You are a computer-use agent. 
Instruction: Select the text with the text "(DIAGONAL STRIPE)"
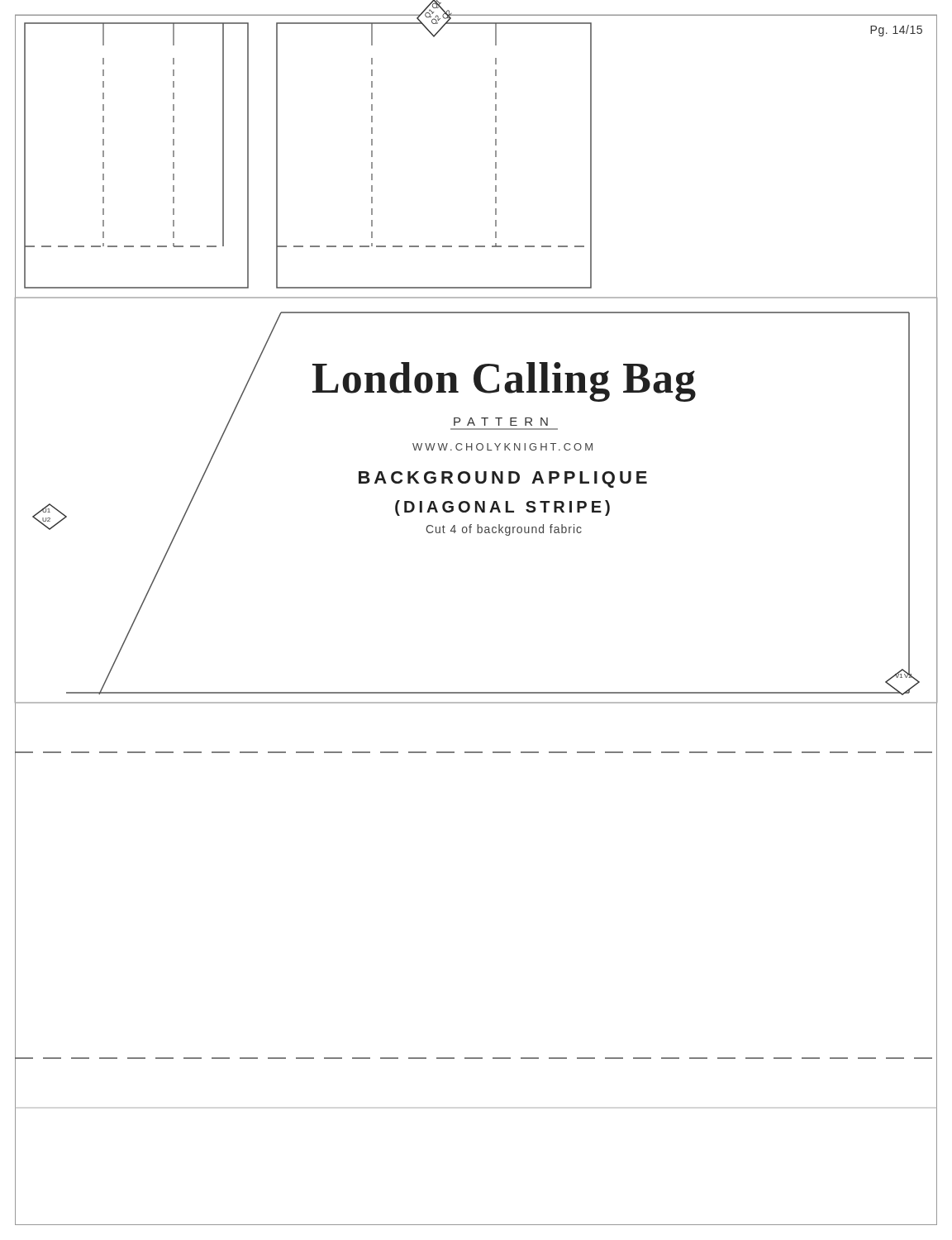coord(567,507)
